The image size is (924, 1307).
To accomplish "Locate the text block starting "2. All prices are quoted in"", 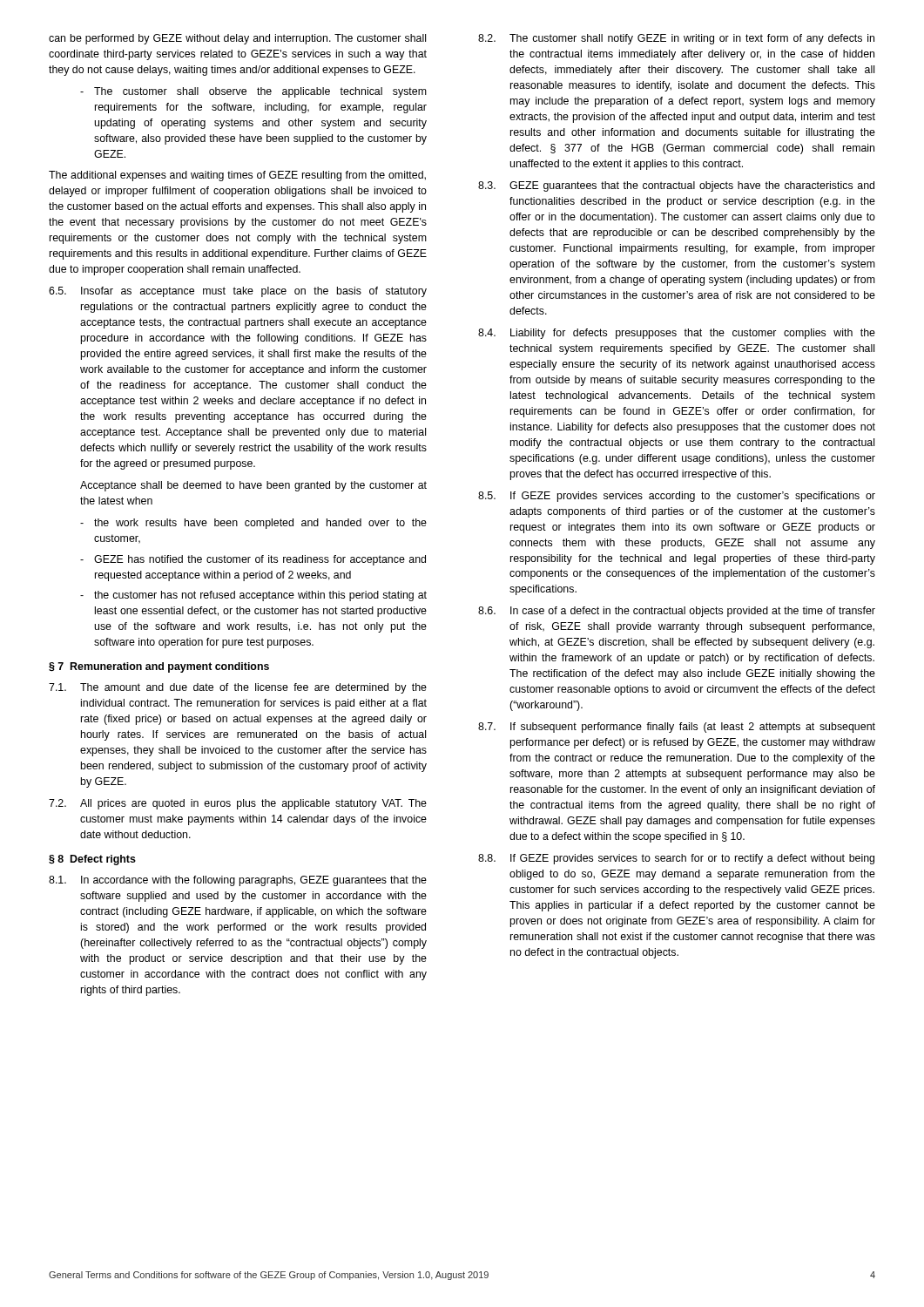I will click(238, 820).
